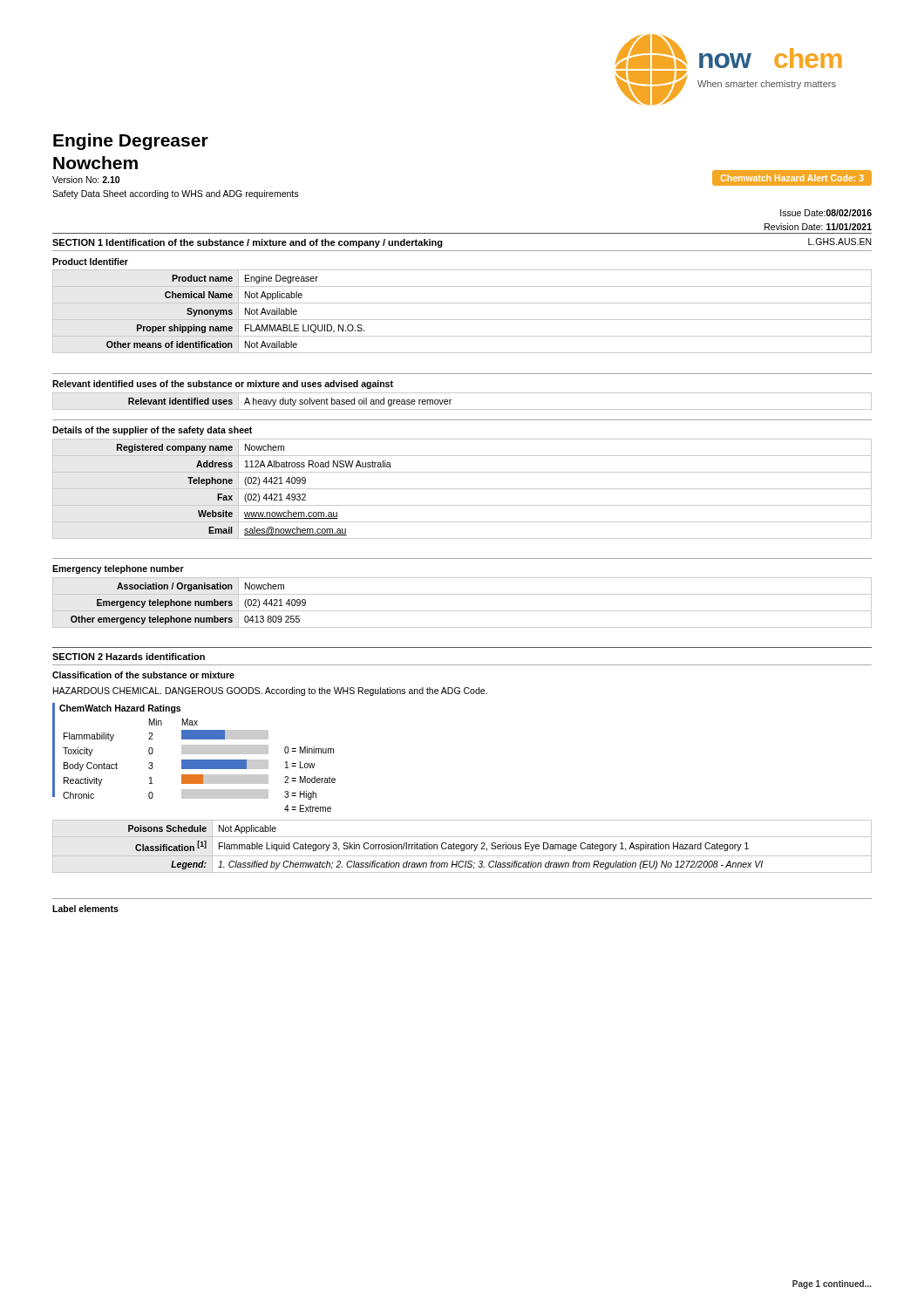This screenshot has width=924, height=1308.
Task: Click where it says "Classification of the substance or mixture"
Action: pos(143,675)
